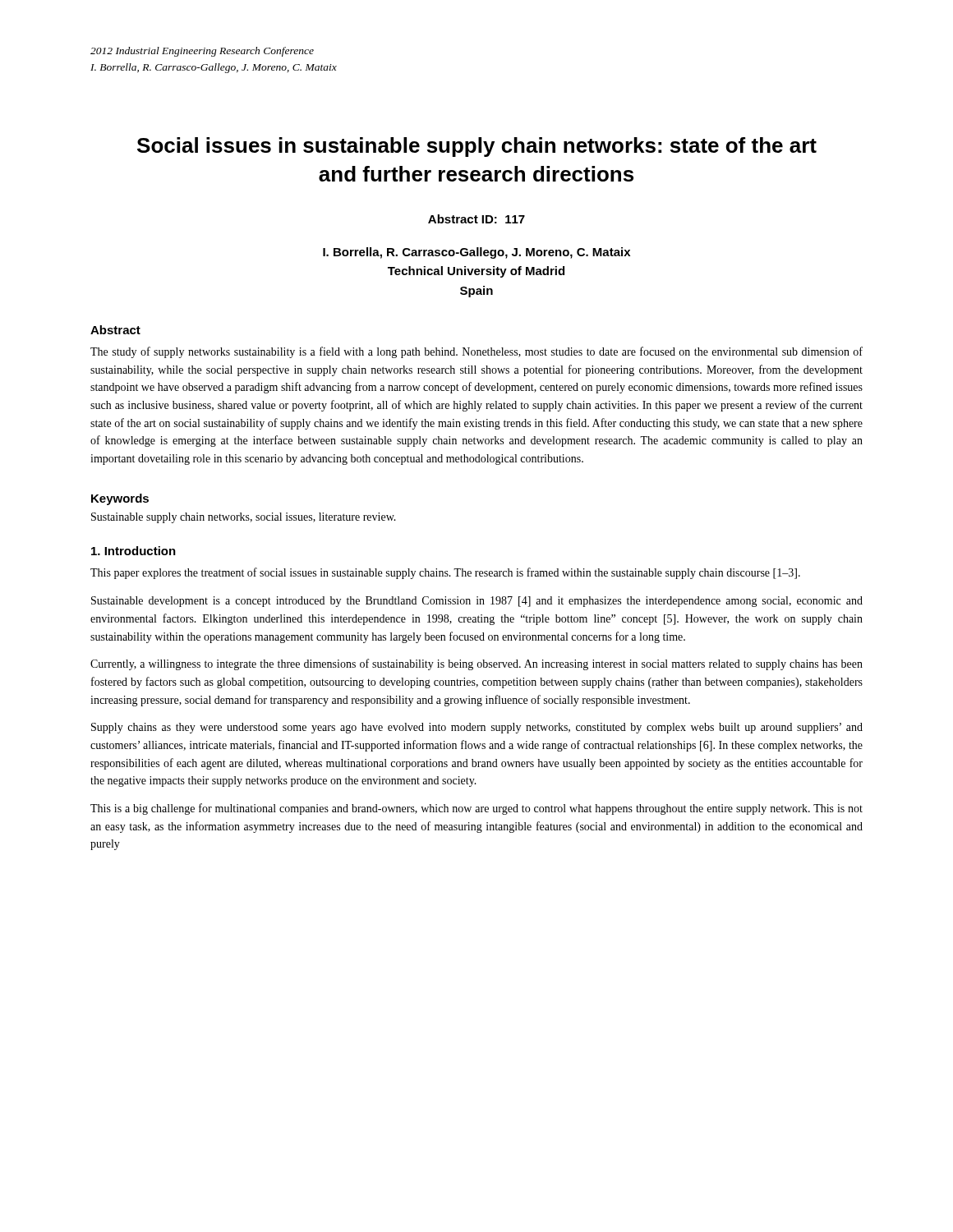Point to the title beginning "Social issues in sustainable supply"
953x1232 pixels.
[476, 160]
